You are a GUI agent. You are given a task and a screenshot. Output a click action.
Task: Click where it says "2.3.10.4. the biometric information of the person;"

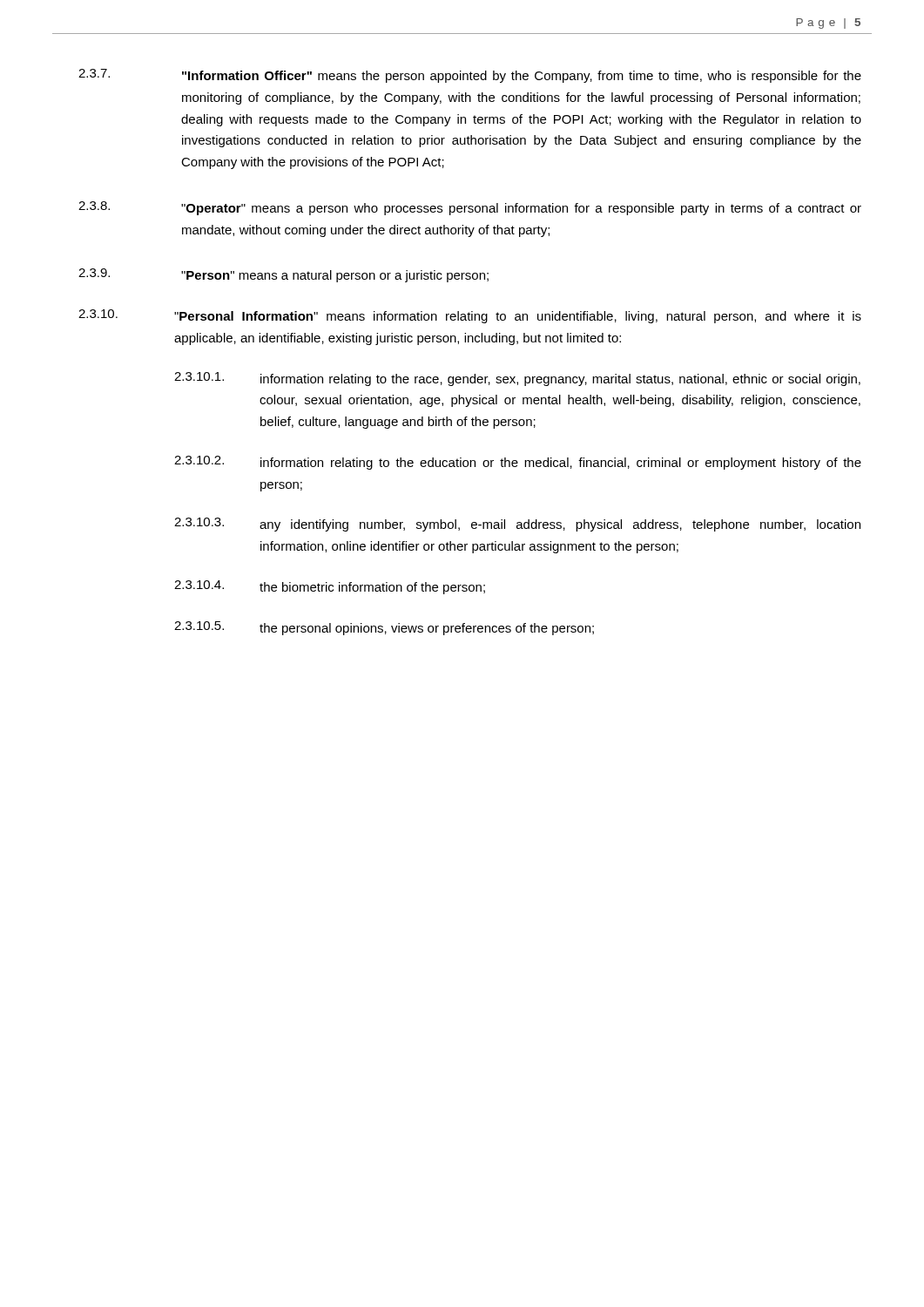(330, 587)
